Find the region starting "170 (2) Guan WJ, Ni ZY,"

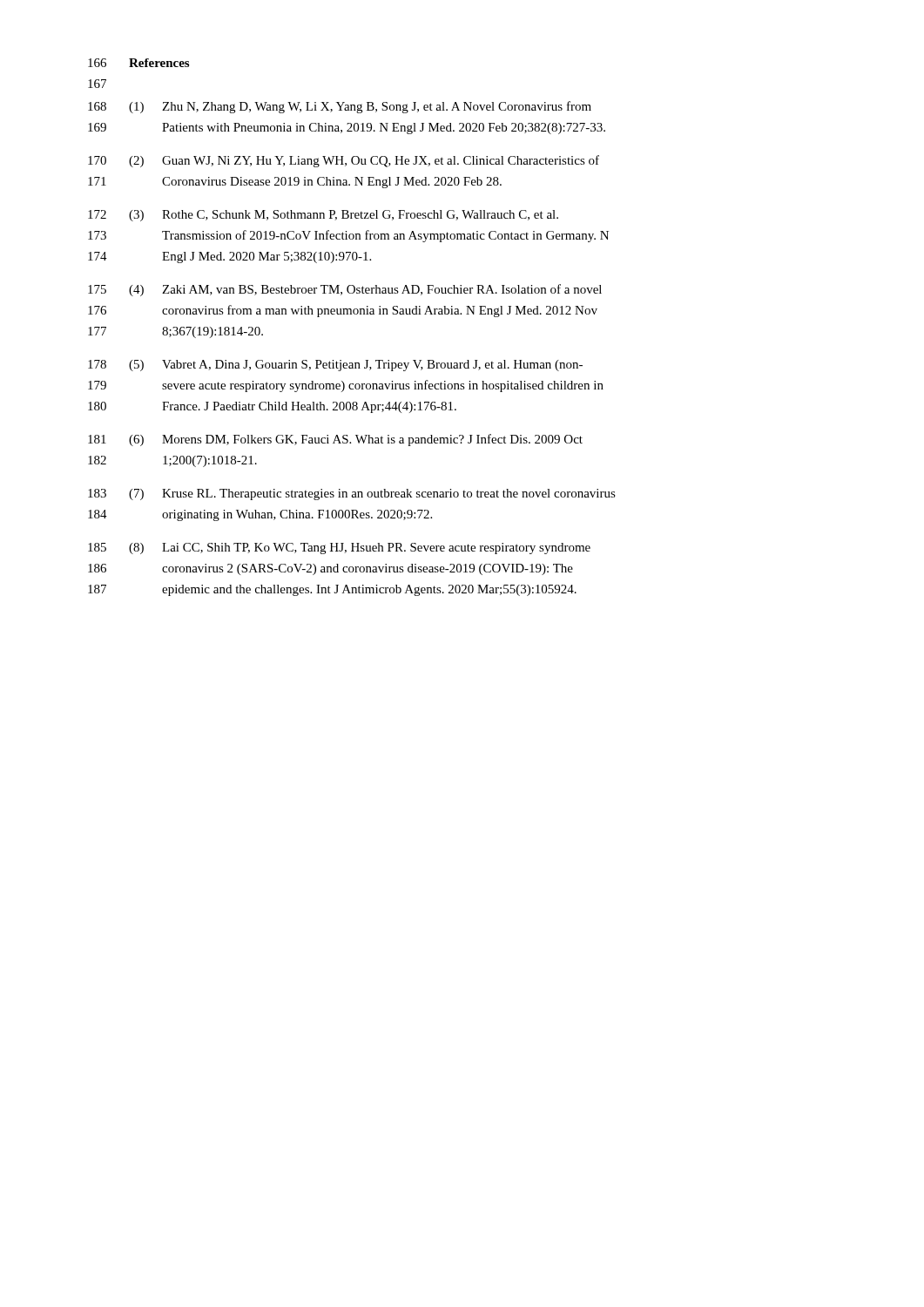tap(462, 170)
